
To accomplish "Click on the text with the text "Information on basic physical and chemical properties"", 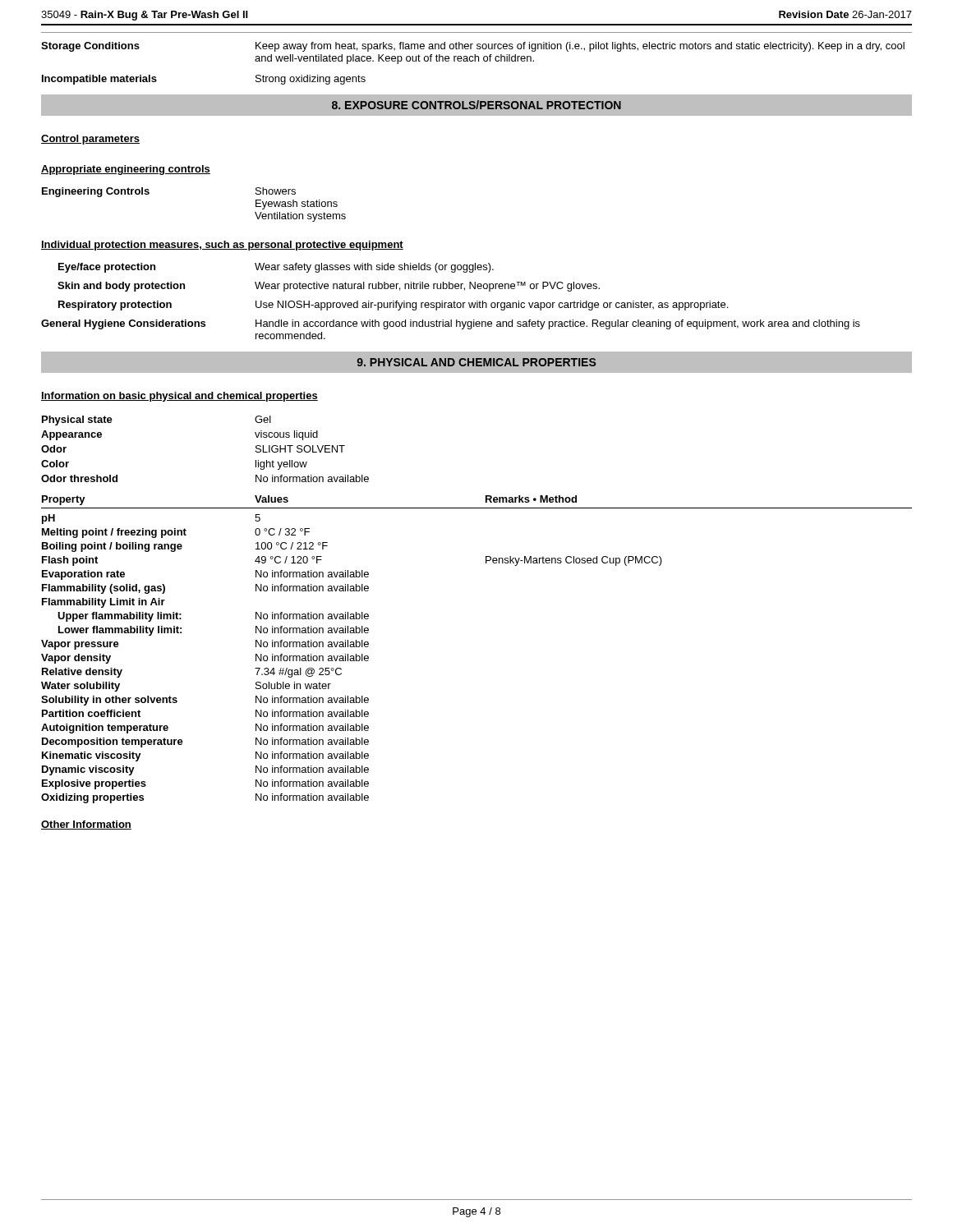I will pyautogui.click(x=179, y=395).
